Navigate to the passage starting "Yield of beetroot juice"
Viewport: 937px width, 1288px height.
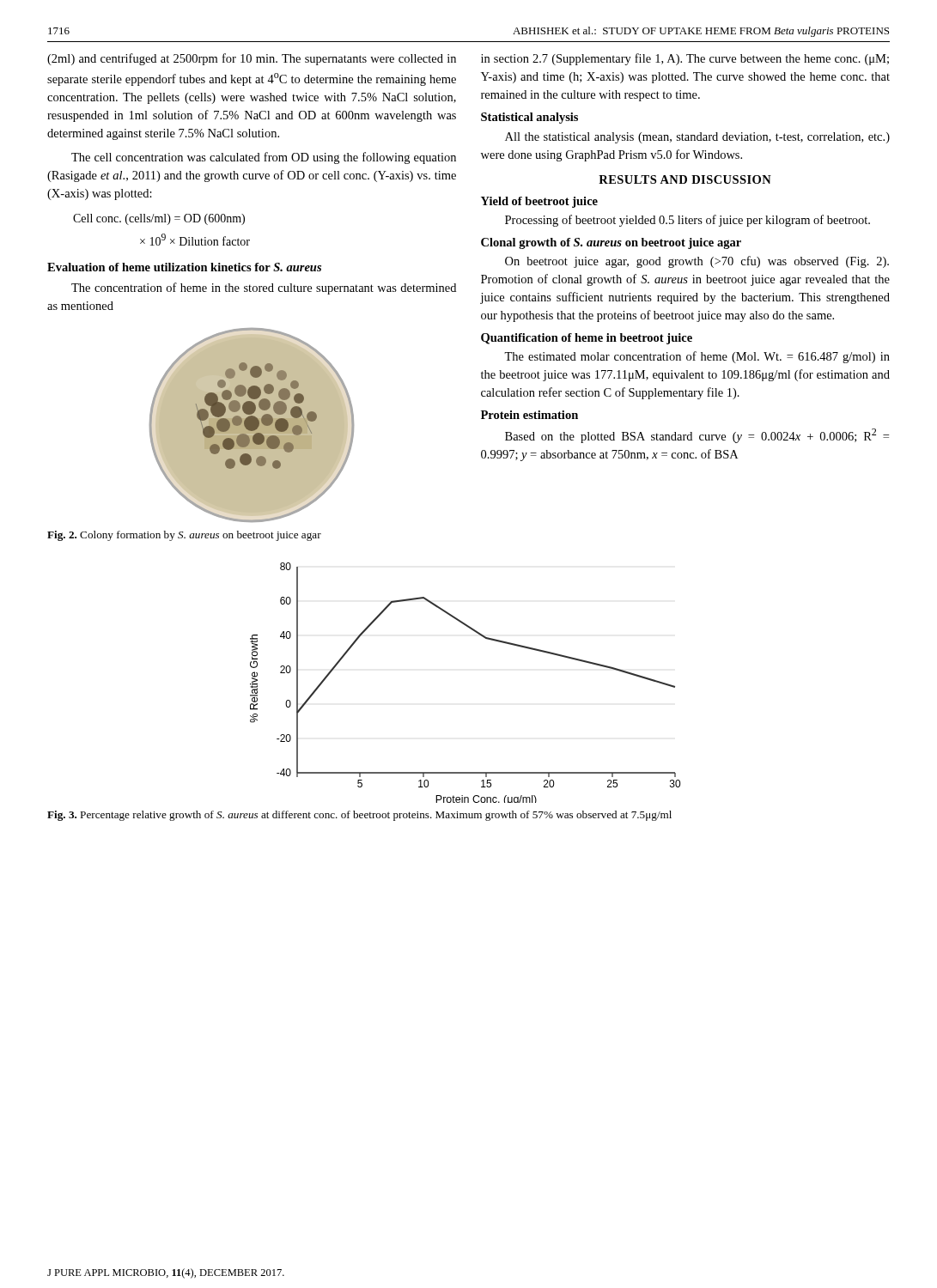[x=539, y=201]
